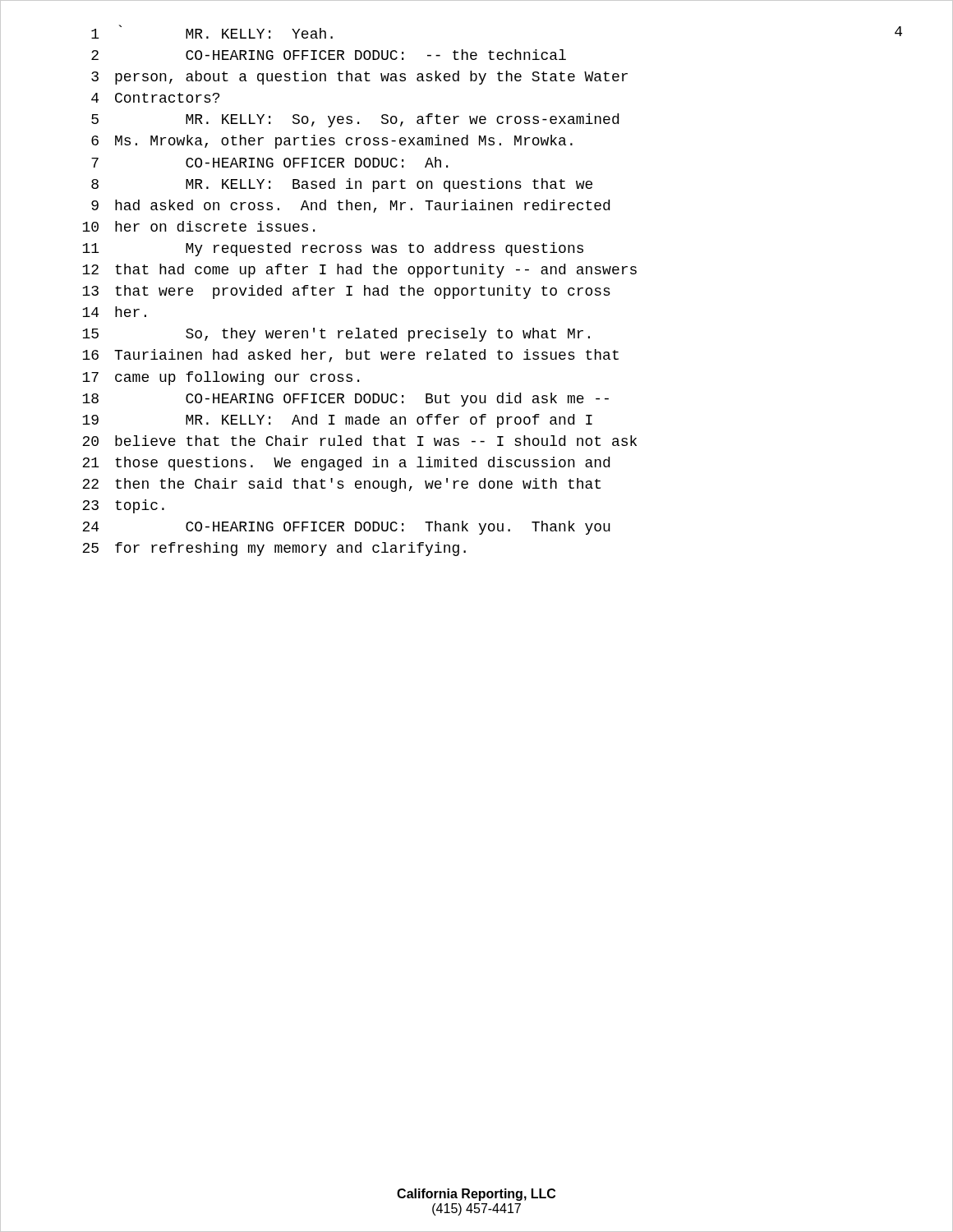Click on the list item that reads "24 CO-HEARING OFFICER DODUC: Thank"
The width and height of the screenshot is (953, 1232).
click(476, 527)
